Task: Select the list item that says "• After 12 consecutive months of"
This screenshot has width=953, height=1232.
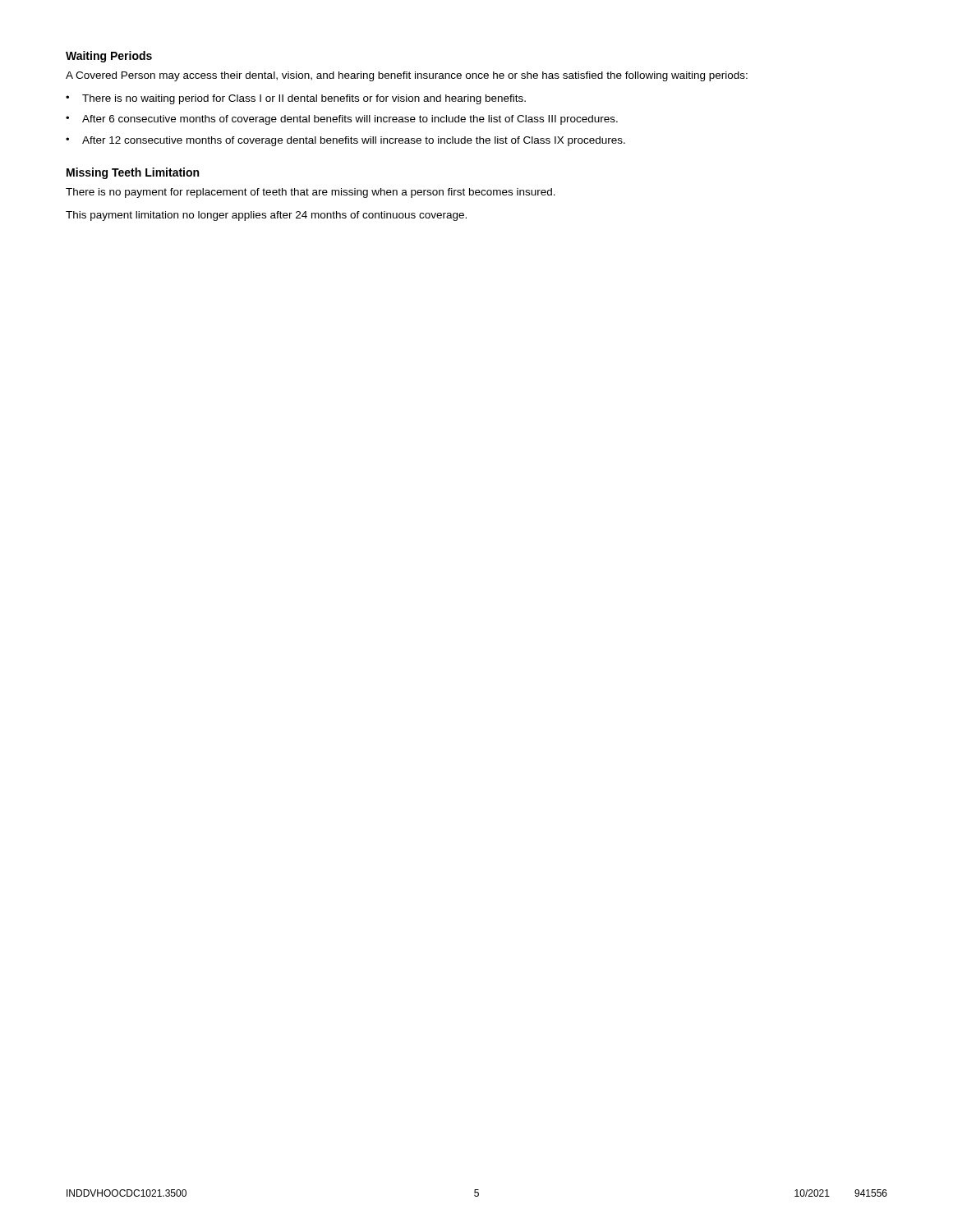Action: (x=476, y=140)
